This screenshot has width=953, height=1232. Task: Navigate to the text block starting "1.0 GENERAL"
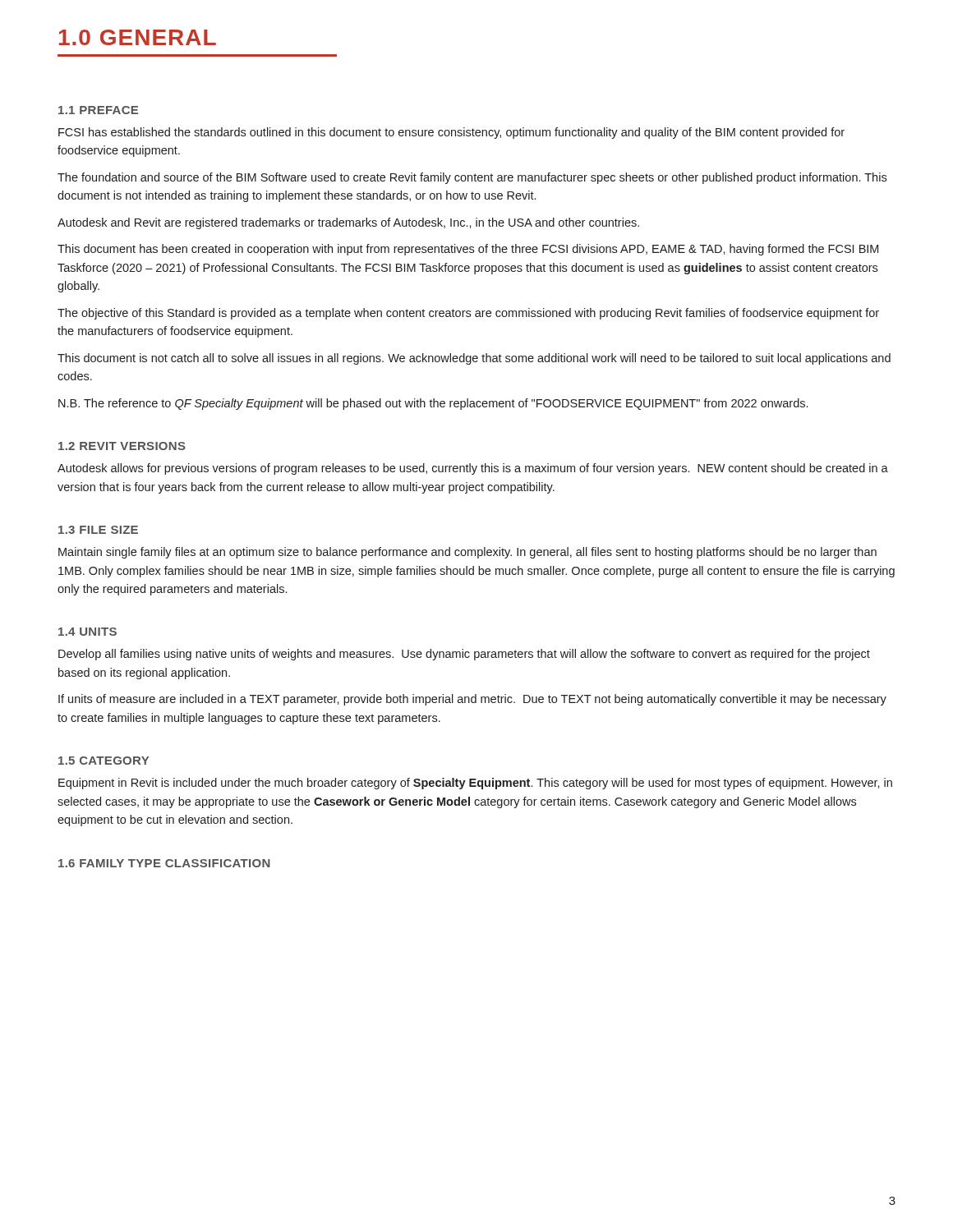point(197,41)
